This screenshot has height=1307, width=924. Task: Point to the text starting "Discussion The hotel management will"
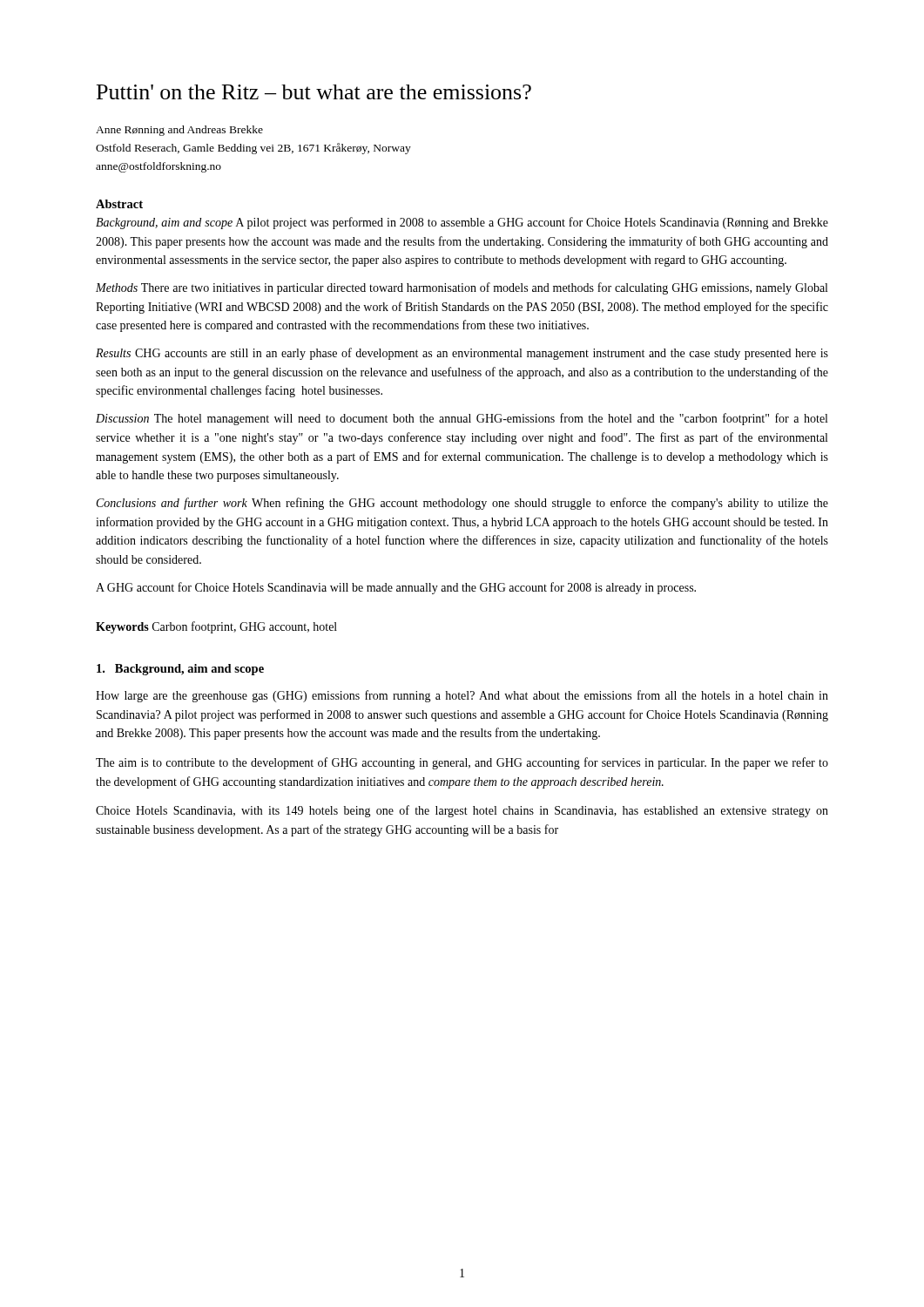point(462,447)
